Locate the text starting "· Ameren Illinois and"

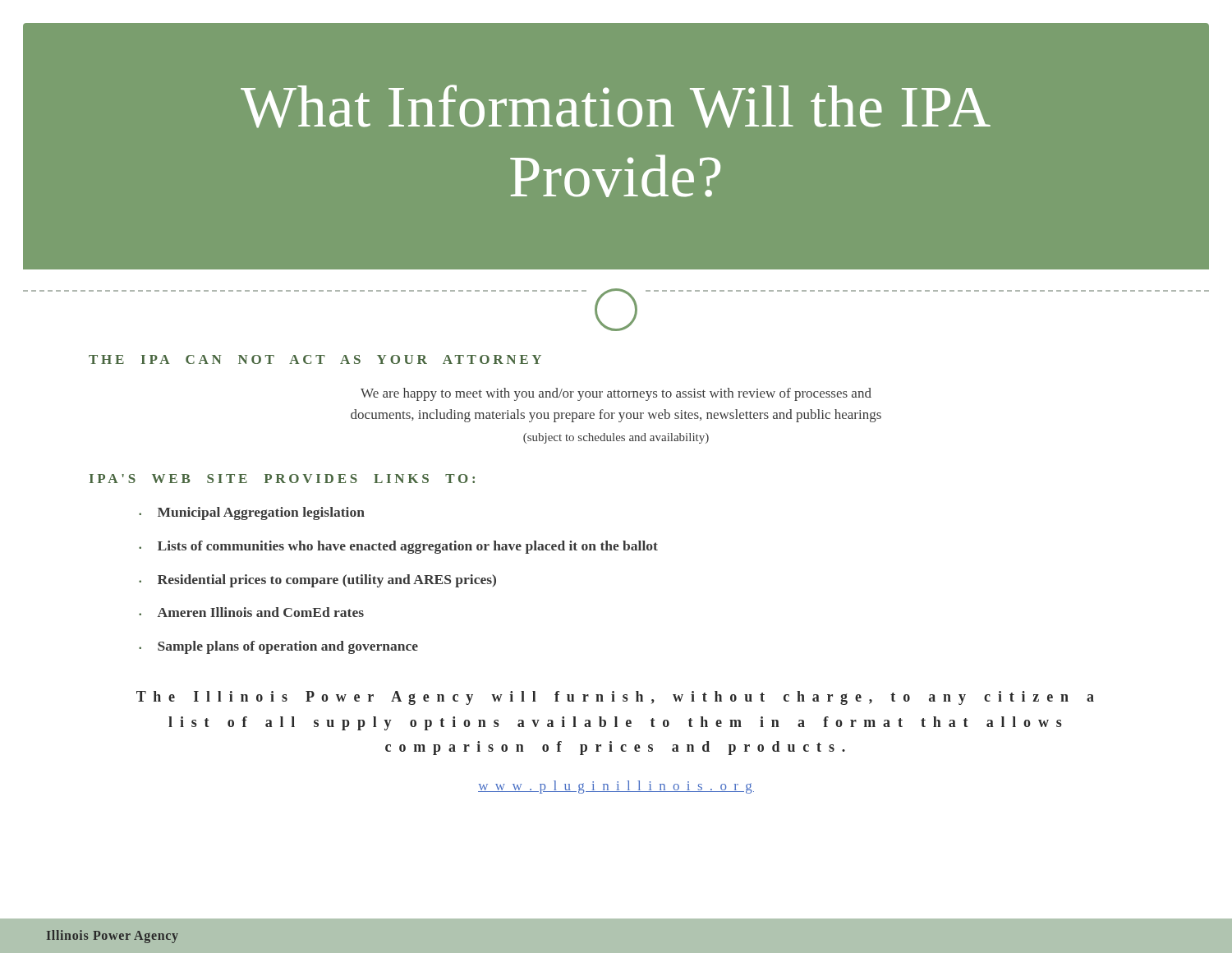coord(251,615)
